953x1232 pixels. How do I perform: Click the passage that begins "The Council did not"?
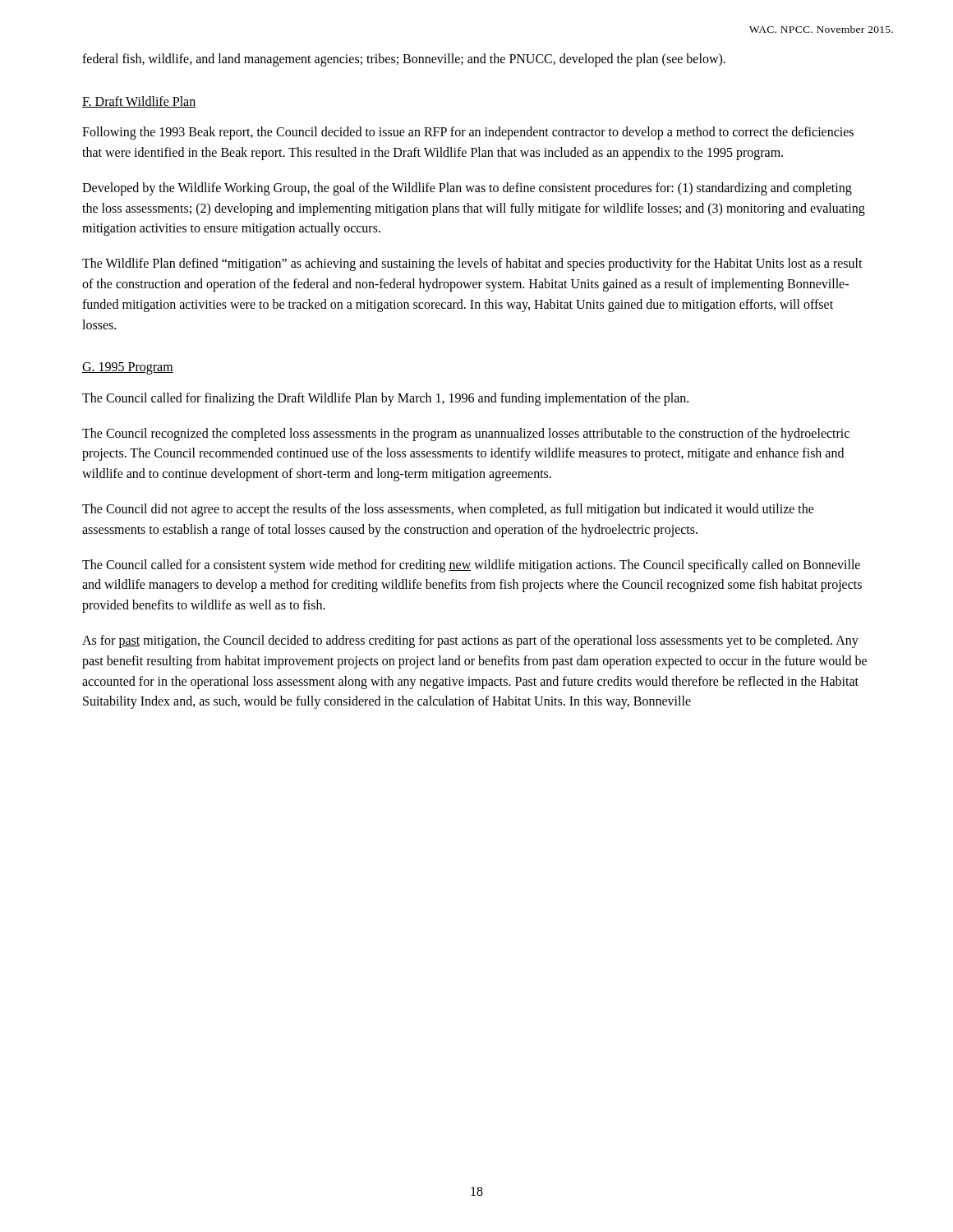[448, 519]
